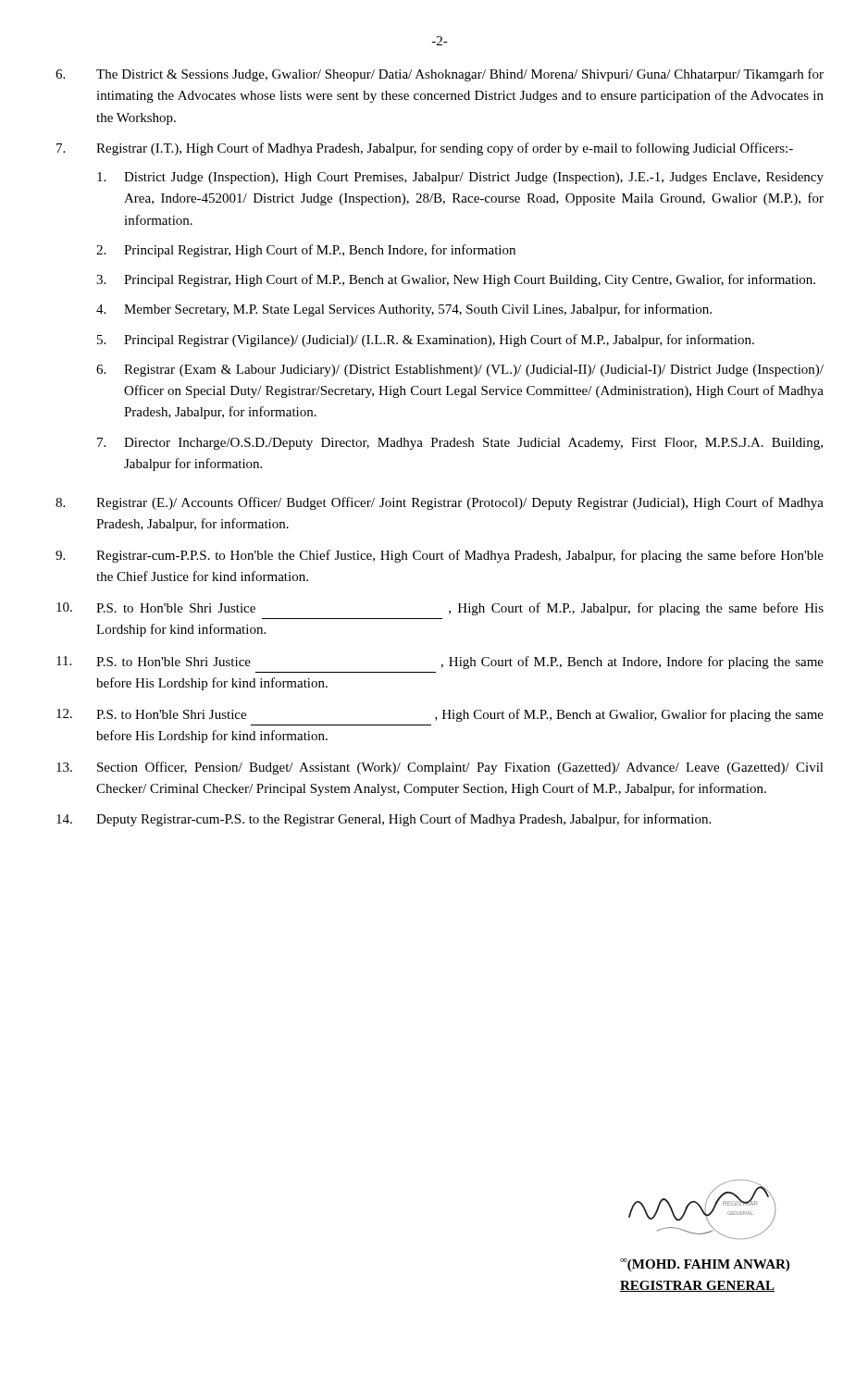Viewport: 868px width, 1388px height.
Task: Click the illustration
Action: pyautogui.click(x=713, y=1205)
